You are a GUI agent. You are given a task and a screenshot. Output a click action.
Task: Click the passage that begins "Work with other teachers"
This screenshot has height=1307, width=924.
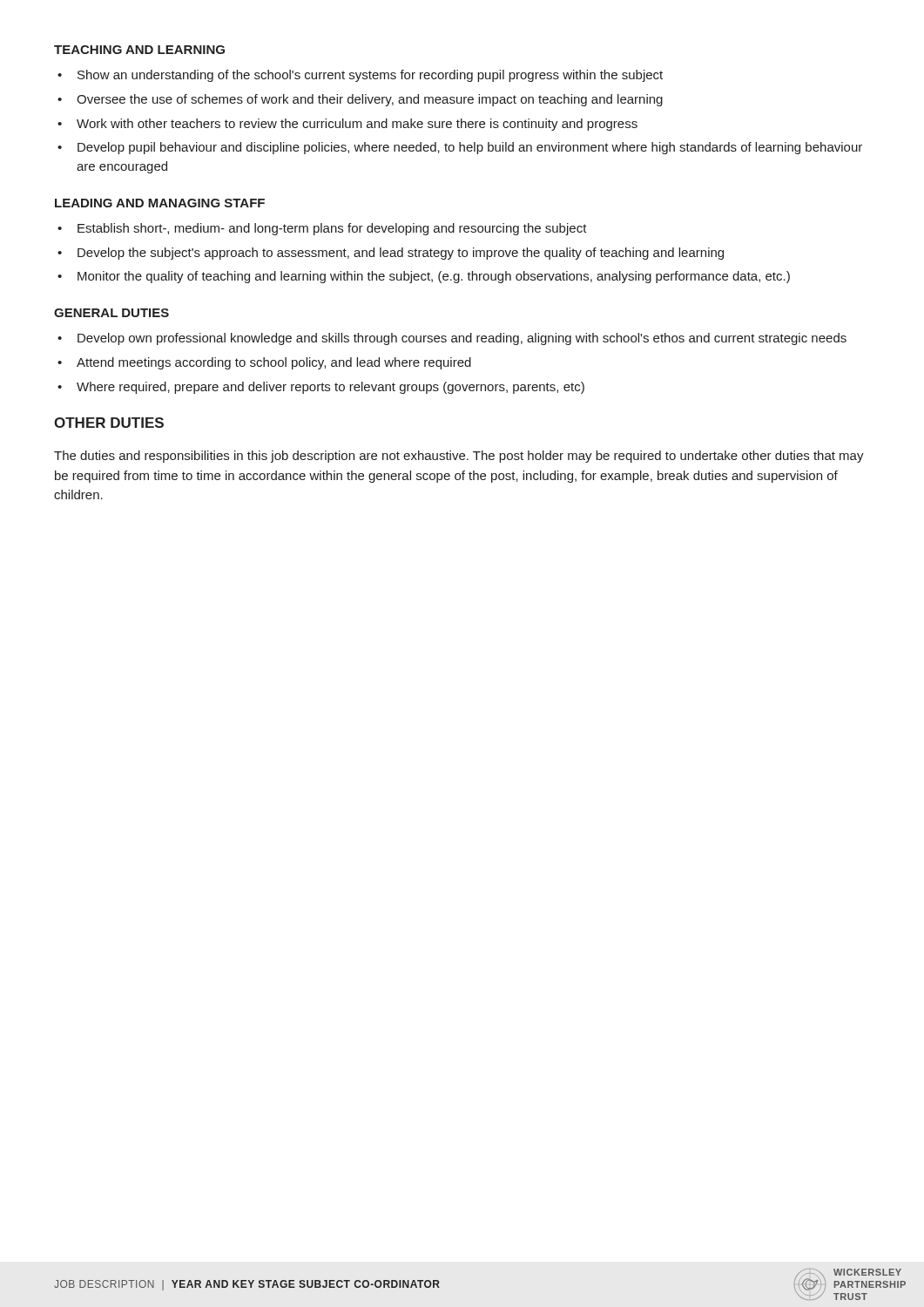(357, 123)
